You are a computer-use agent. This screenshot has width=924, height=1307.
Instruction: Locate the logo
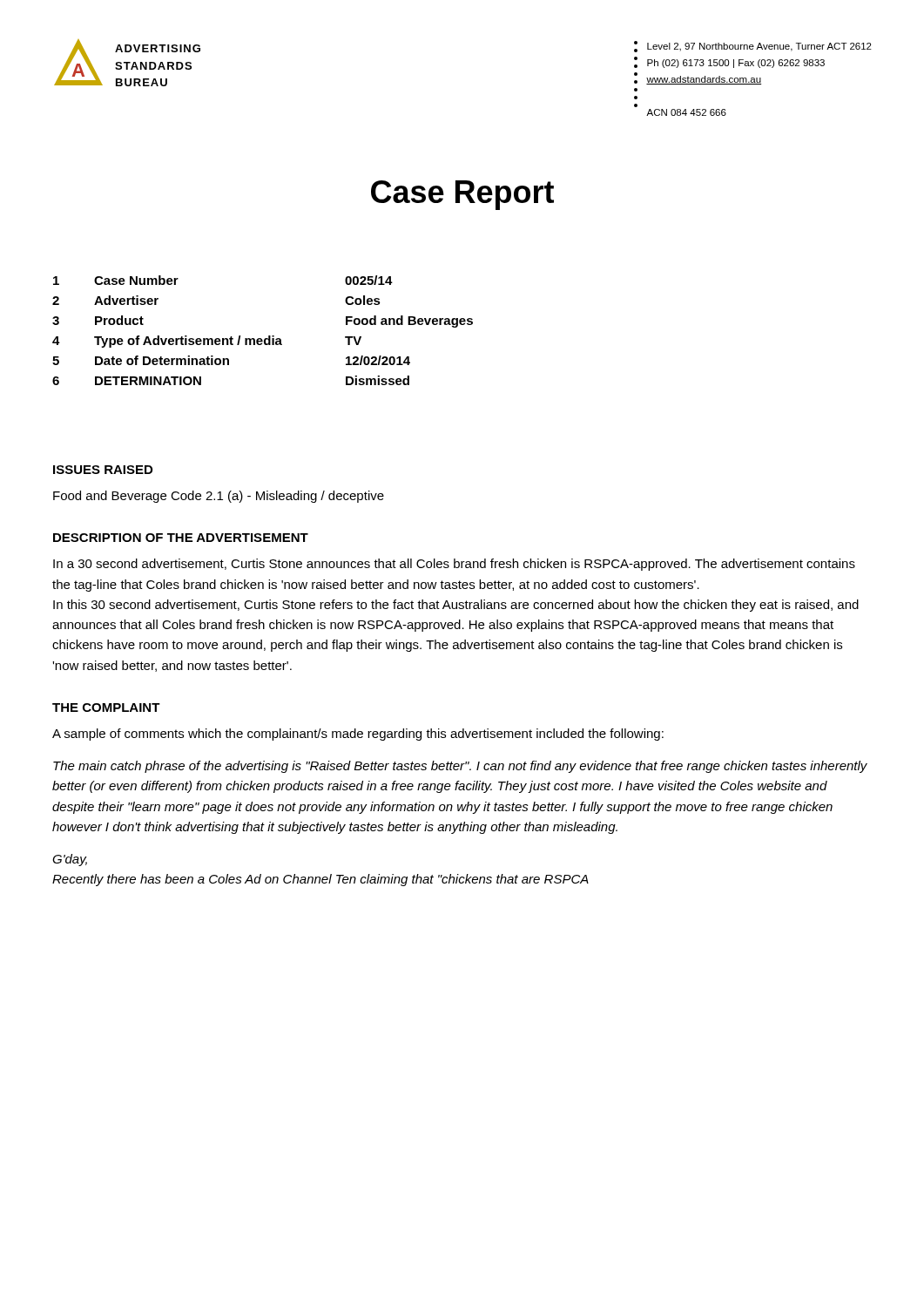coord(127,63)
